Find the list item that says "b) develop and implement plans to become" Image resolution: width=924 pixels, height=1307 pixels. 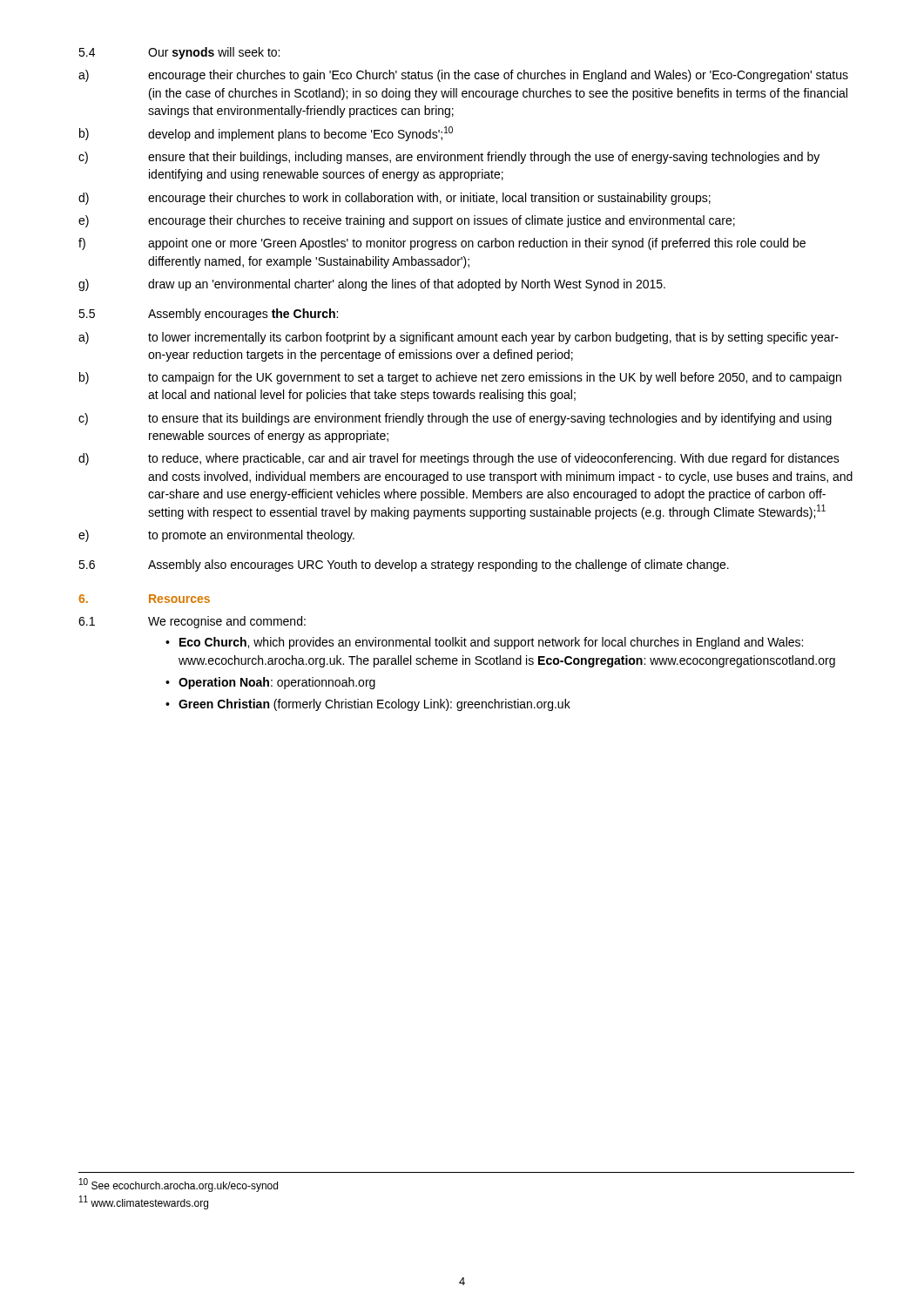[266, 134]
